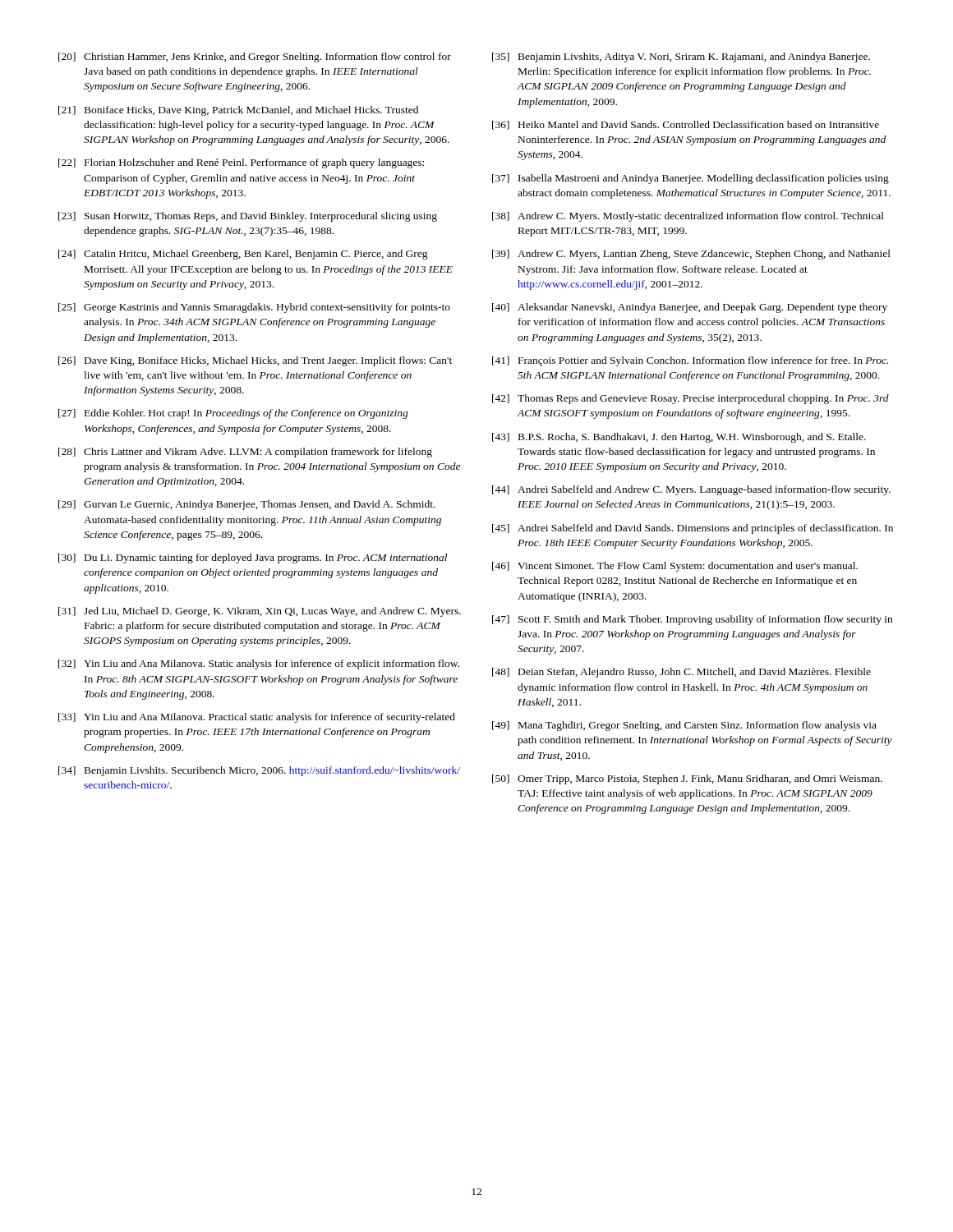Locate the list item that reads "[39] Andrew C. Myers, Lantian Zheng, Steve"
The width and height of the screenshot is (953, 1232).
[x=693, y=269]
